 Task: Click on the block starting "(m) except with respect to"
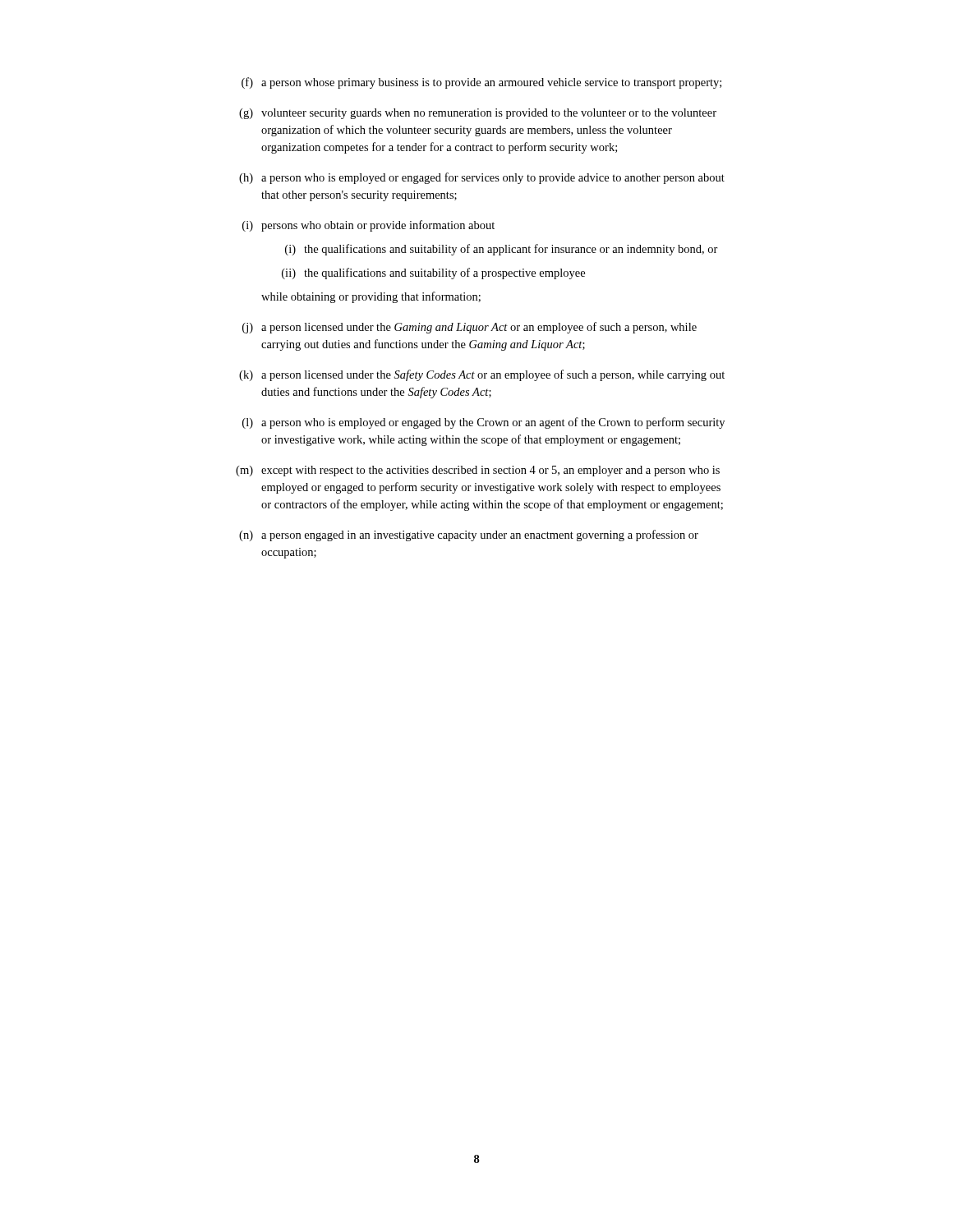[x=476, y=488]
